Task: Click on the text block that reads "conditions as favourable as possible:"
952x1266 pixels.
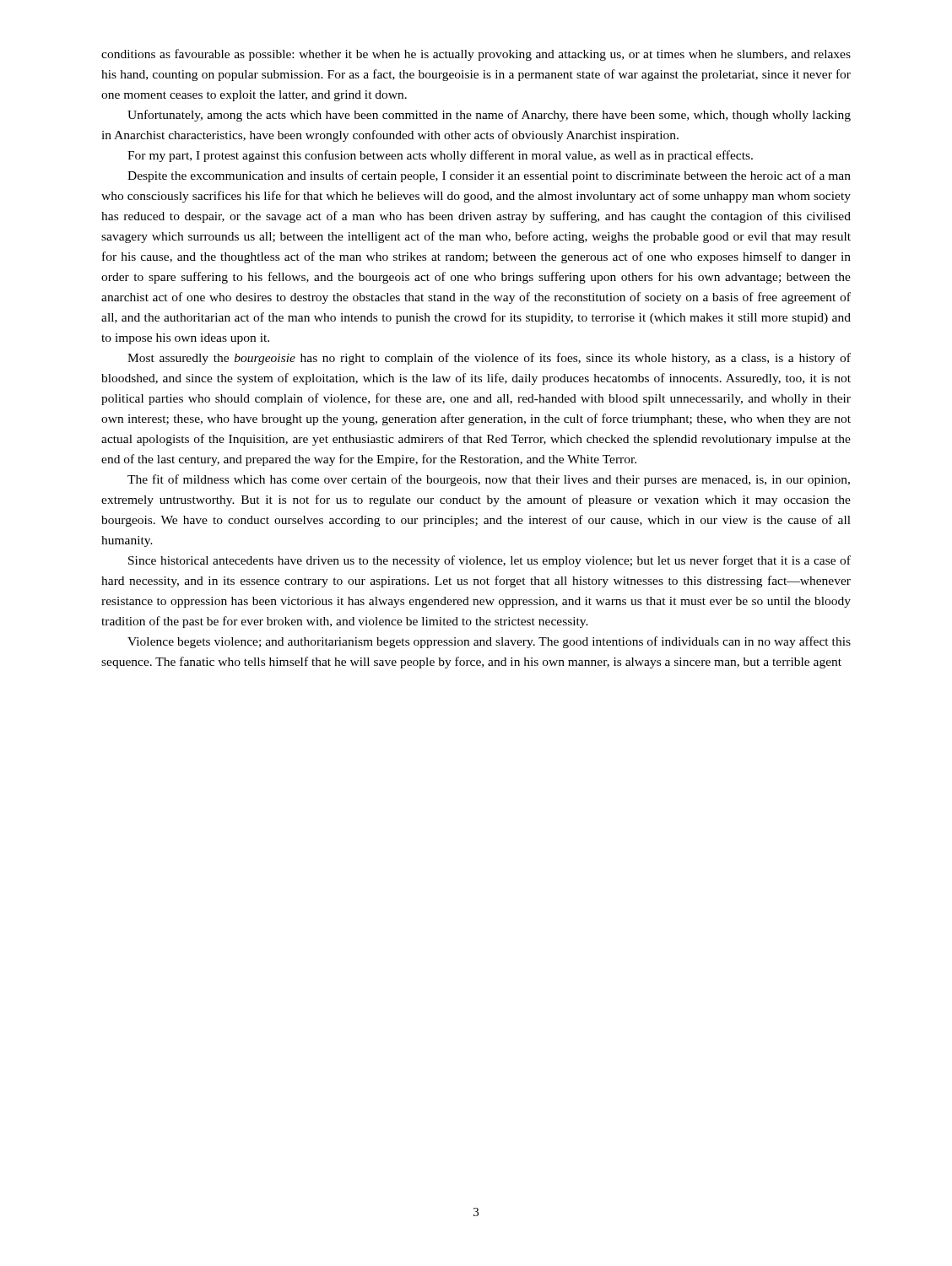Action: point(476,358)
